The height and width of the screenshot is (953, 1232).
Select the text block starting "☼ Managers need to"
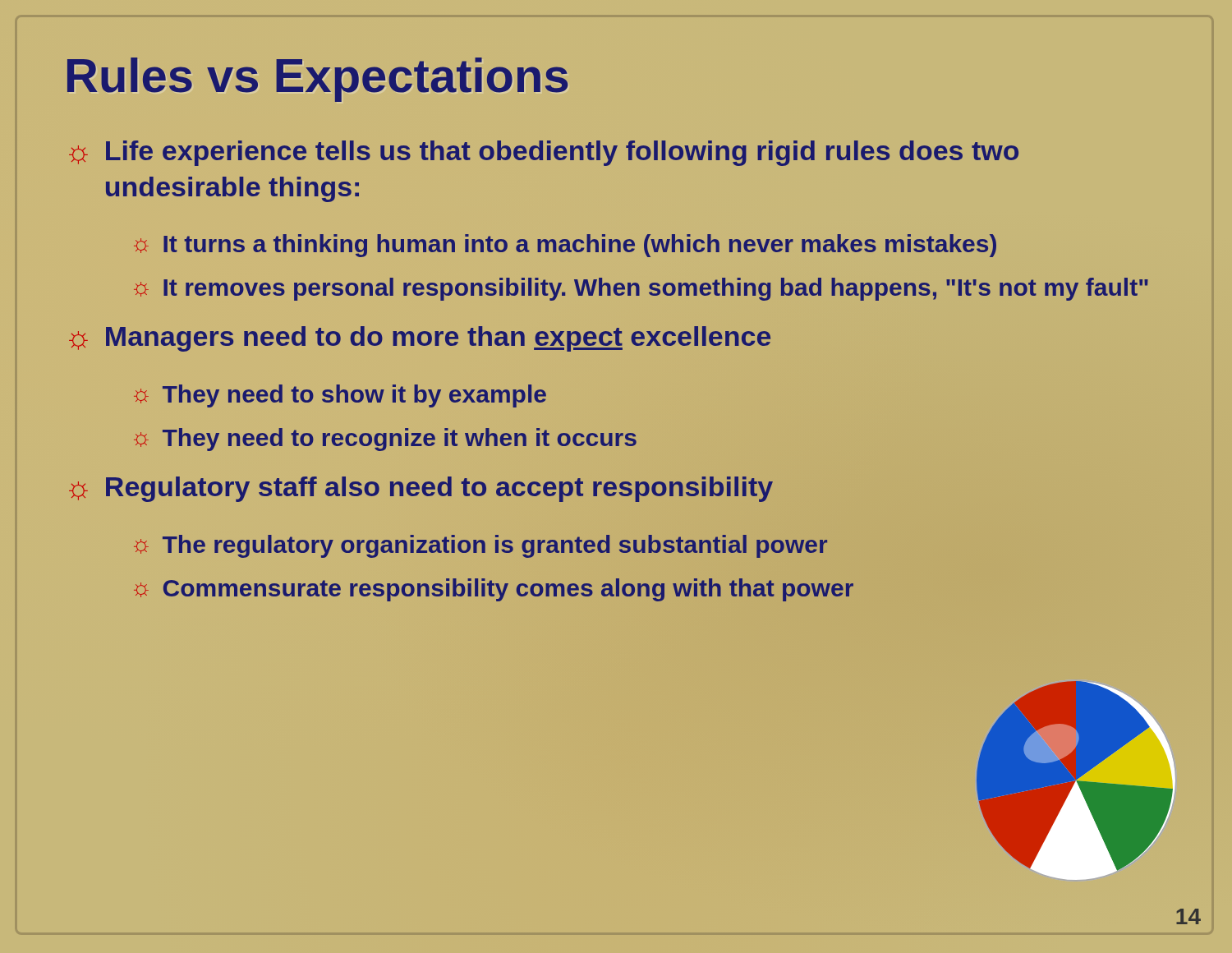[420, 339]
